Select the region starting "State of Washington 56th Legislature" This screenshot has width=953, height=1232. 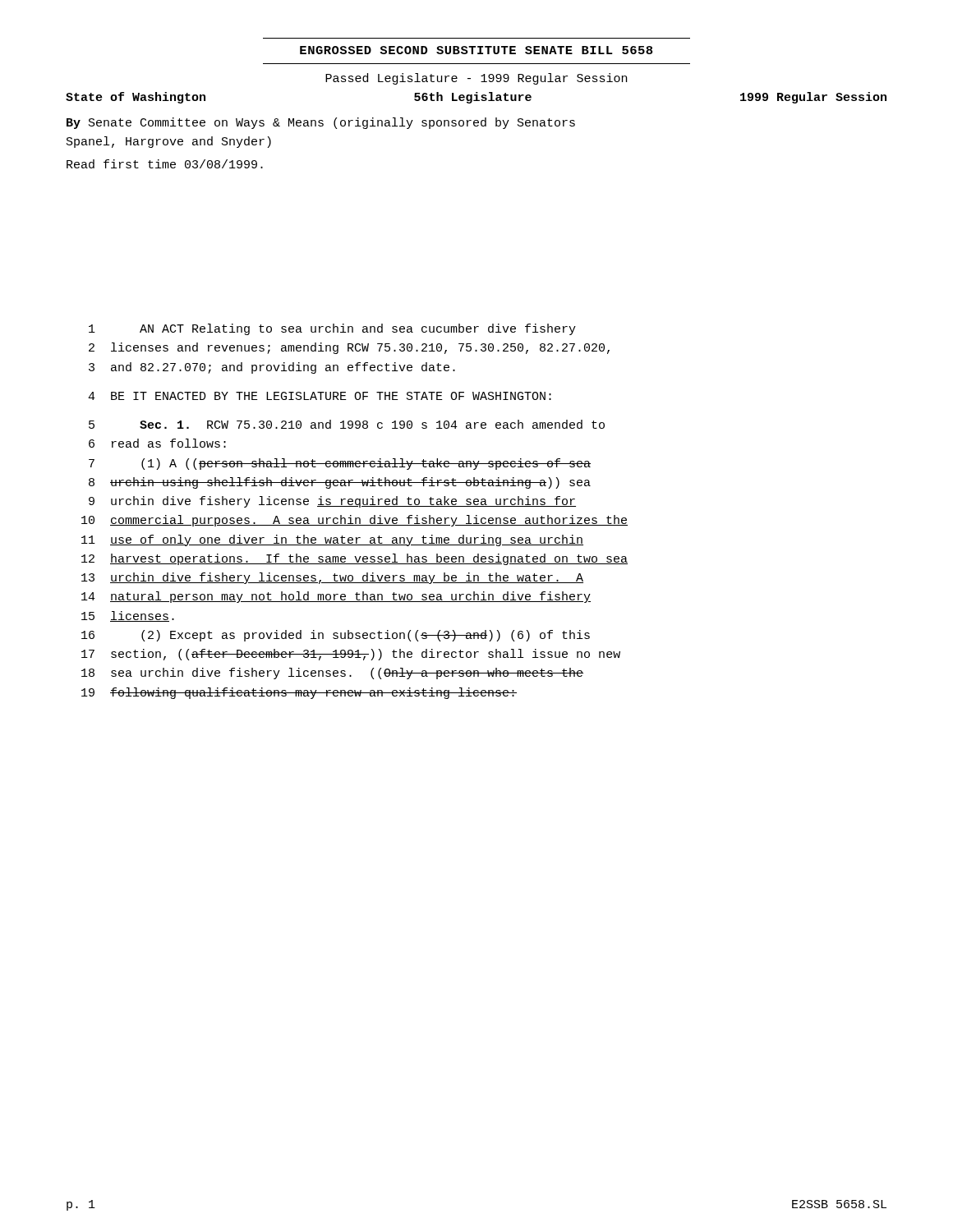476,98
